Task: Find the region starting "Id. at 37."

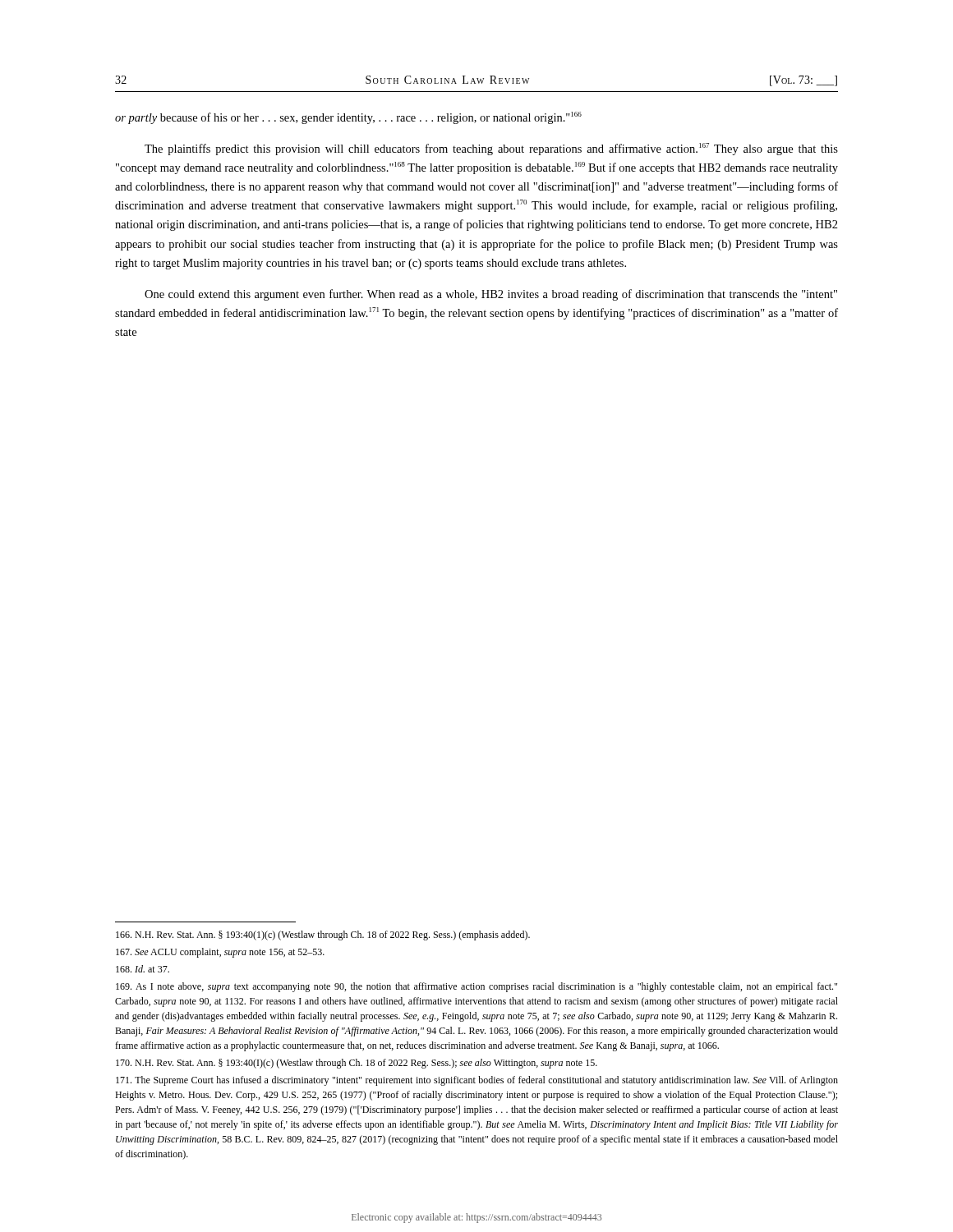Action: point(143,969)
